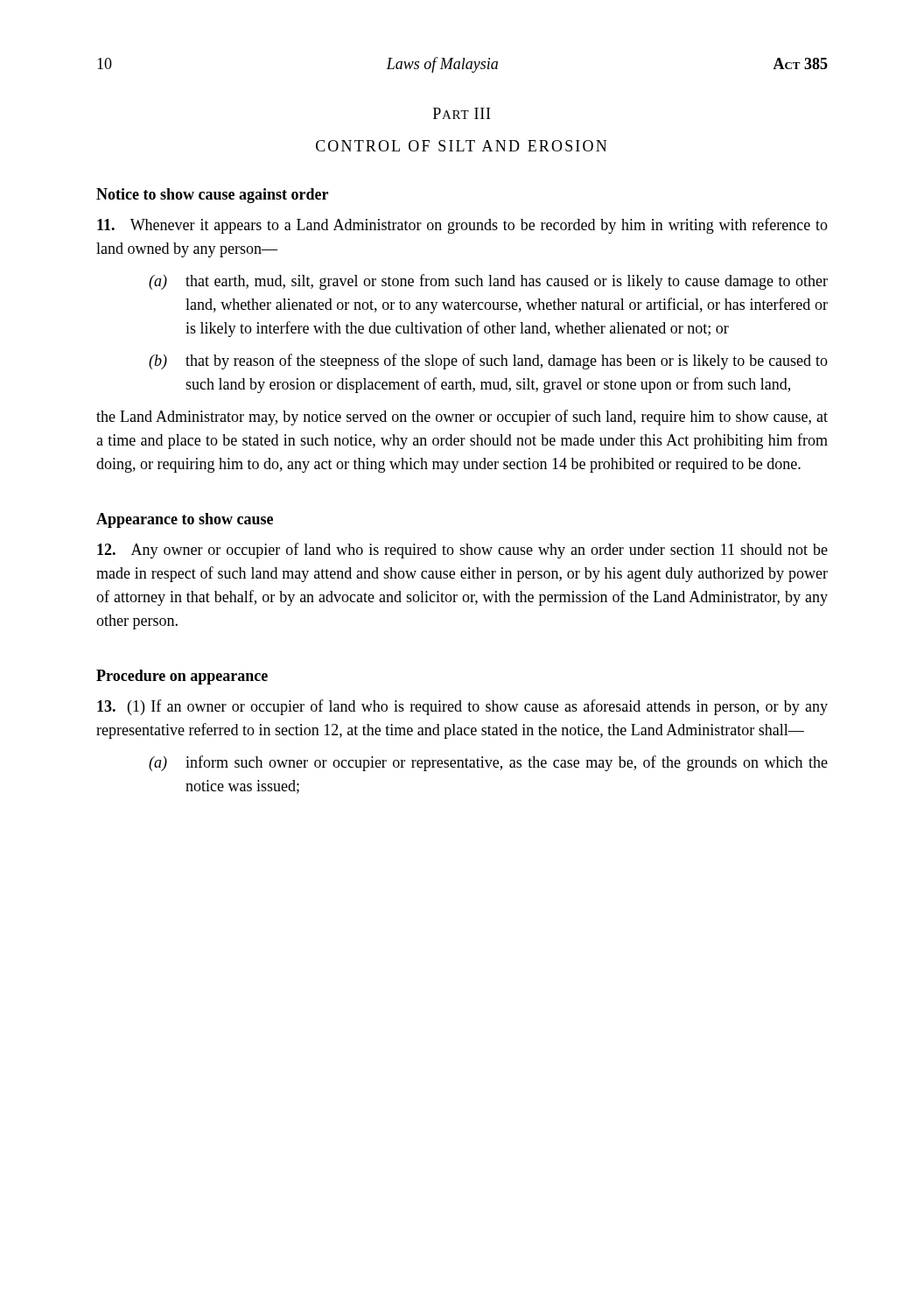Navigate to the element starting "Appearance to show cause"

185,519
